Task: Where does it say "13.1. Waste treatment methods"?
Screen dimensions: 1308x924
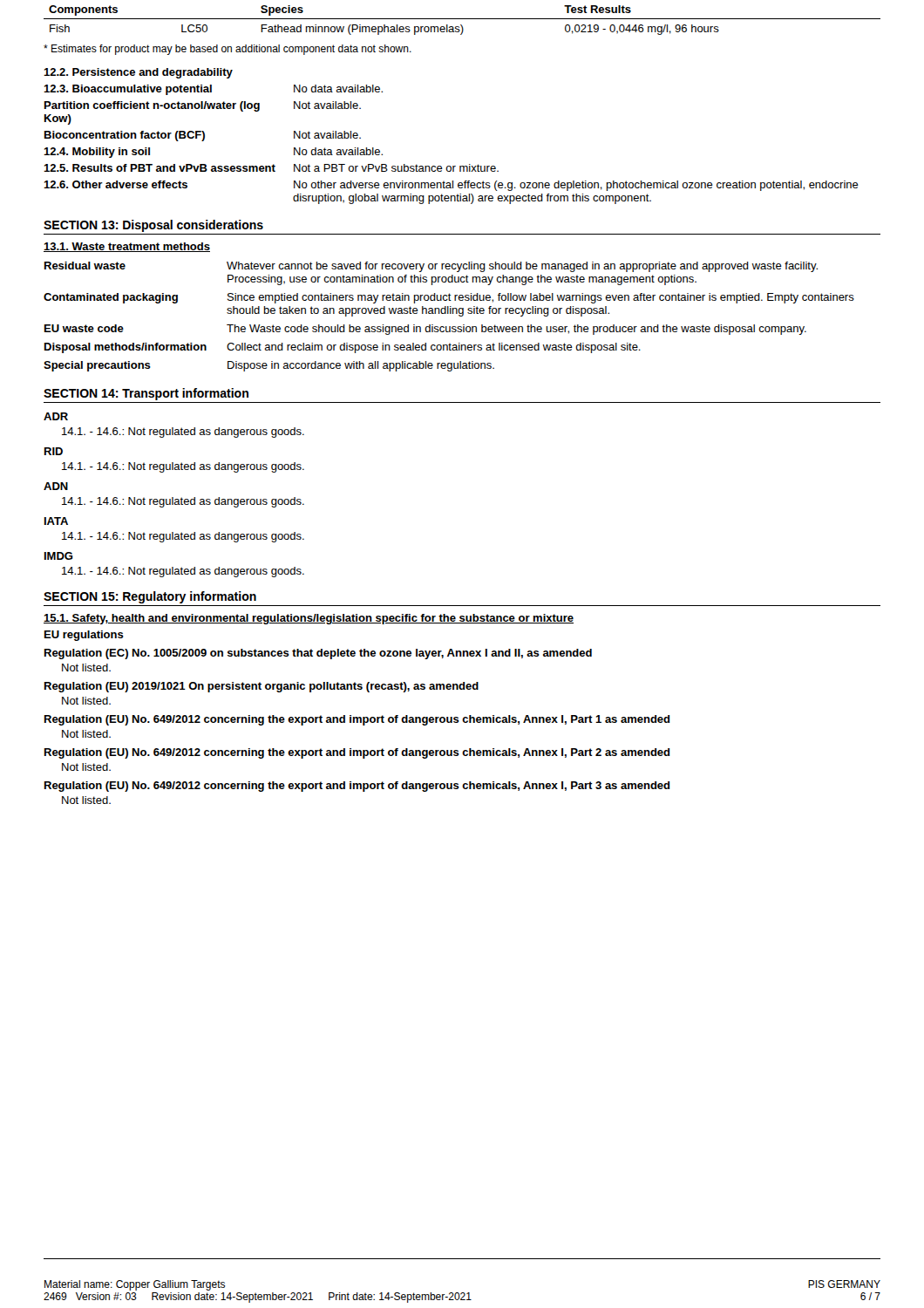Action: point(127,246)
